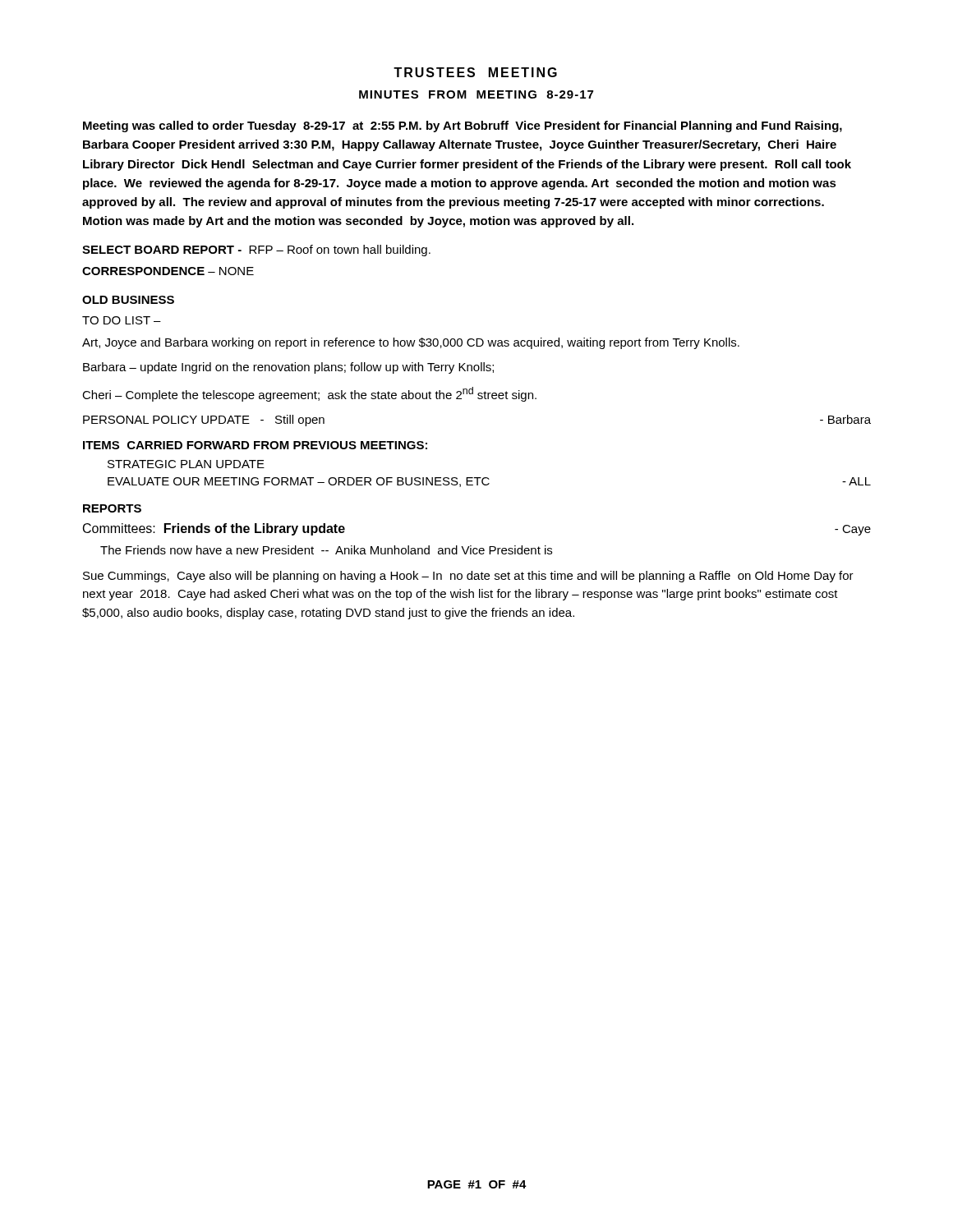Click on the text block starting "EVALUATE OUR MEETING FORMAT – ORDER OF BUSINESS,"

coord(489,481)
